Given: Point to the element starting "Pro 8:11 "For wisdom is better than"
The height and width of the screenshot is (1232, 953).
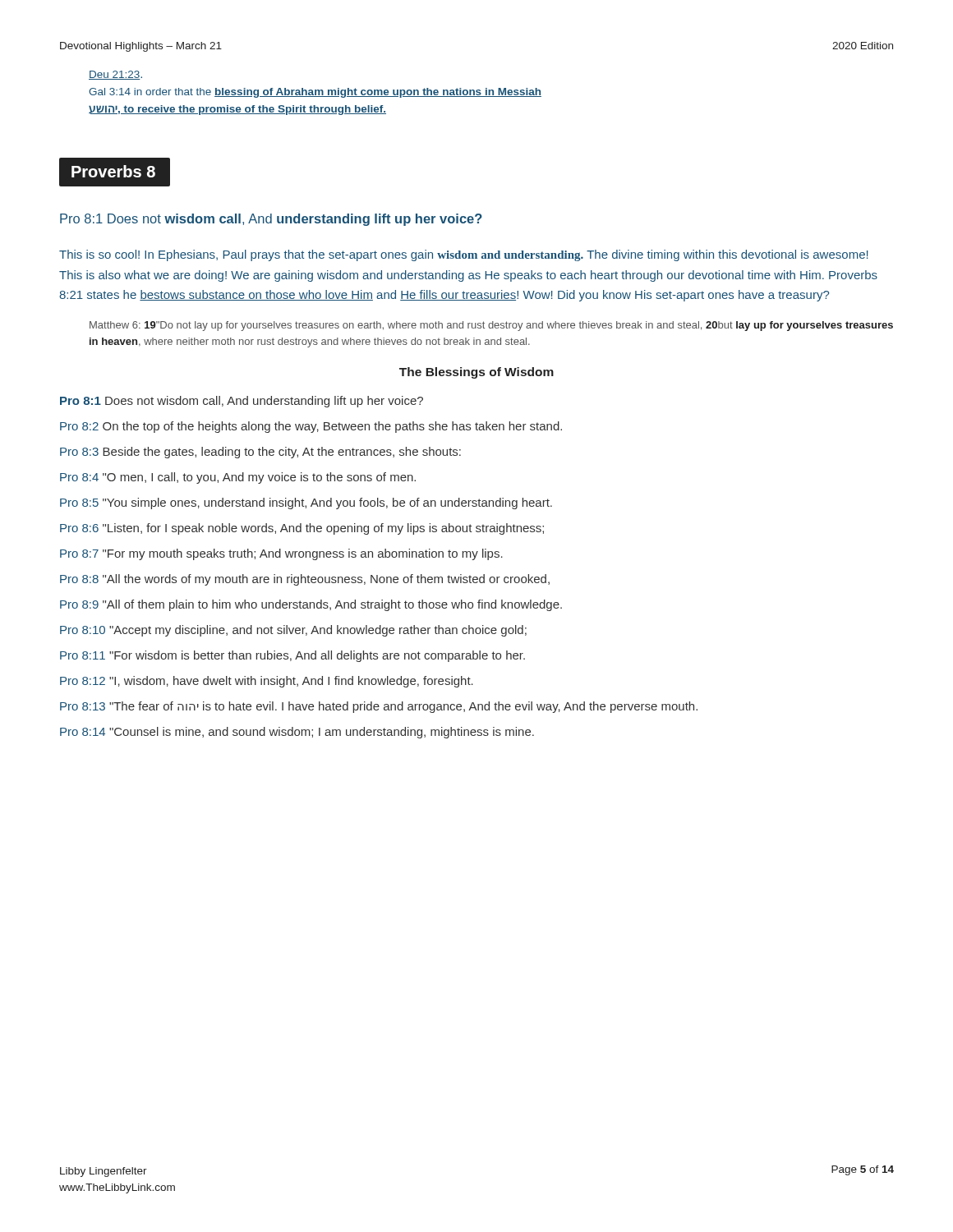Looking at the screenshot, I should [293, 655].
